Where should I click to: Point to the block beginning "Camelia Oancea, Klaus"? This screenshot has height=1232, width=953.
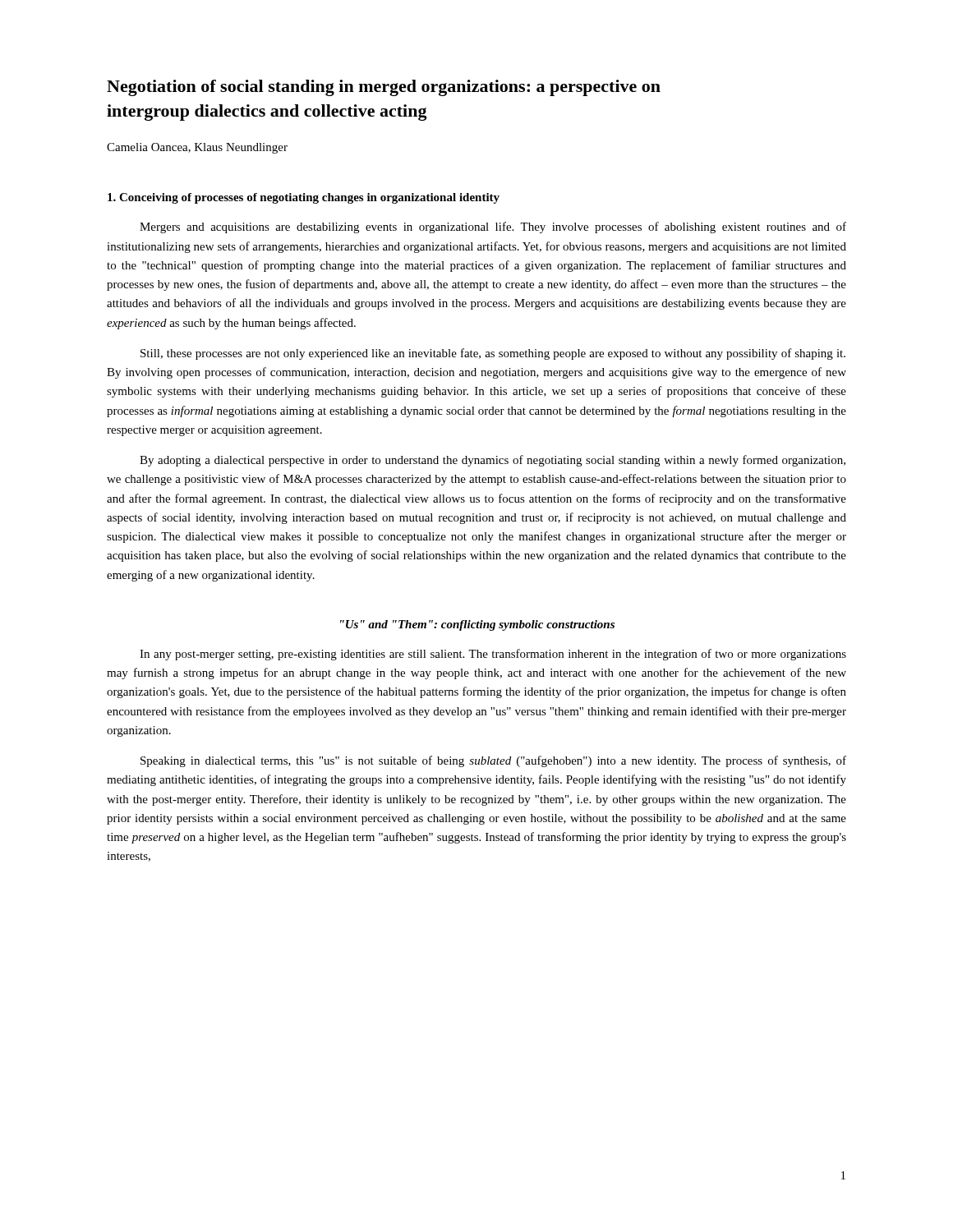197,147
